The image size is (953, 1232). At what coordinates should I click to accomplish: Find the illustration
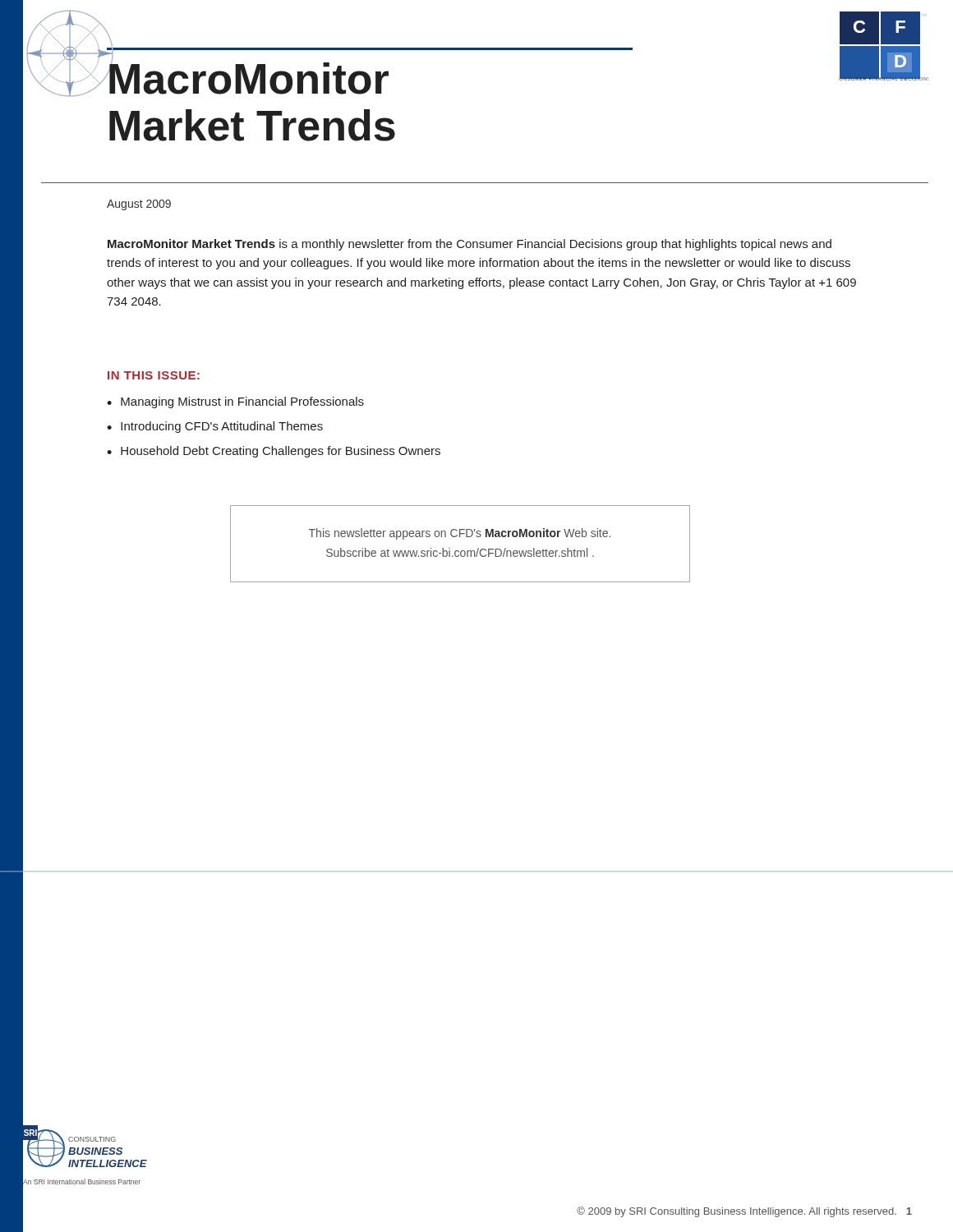pos(476,1014)
